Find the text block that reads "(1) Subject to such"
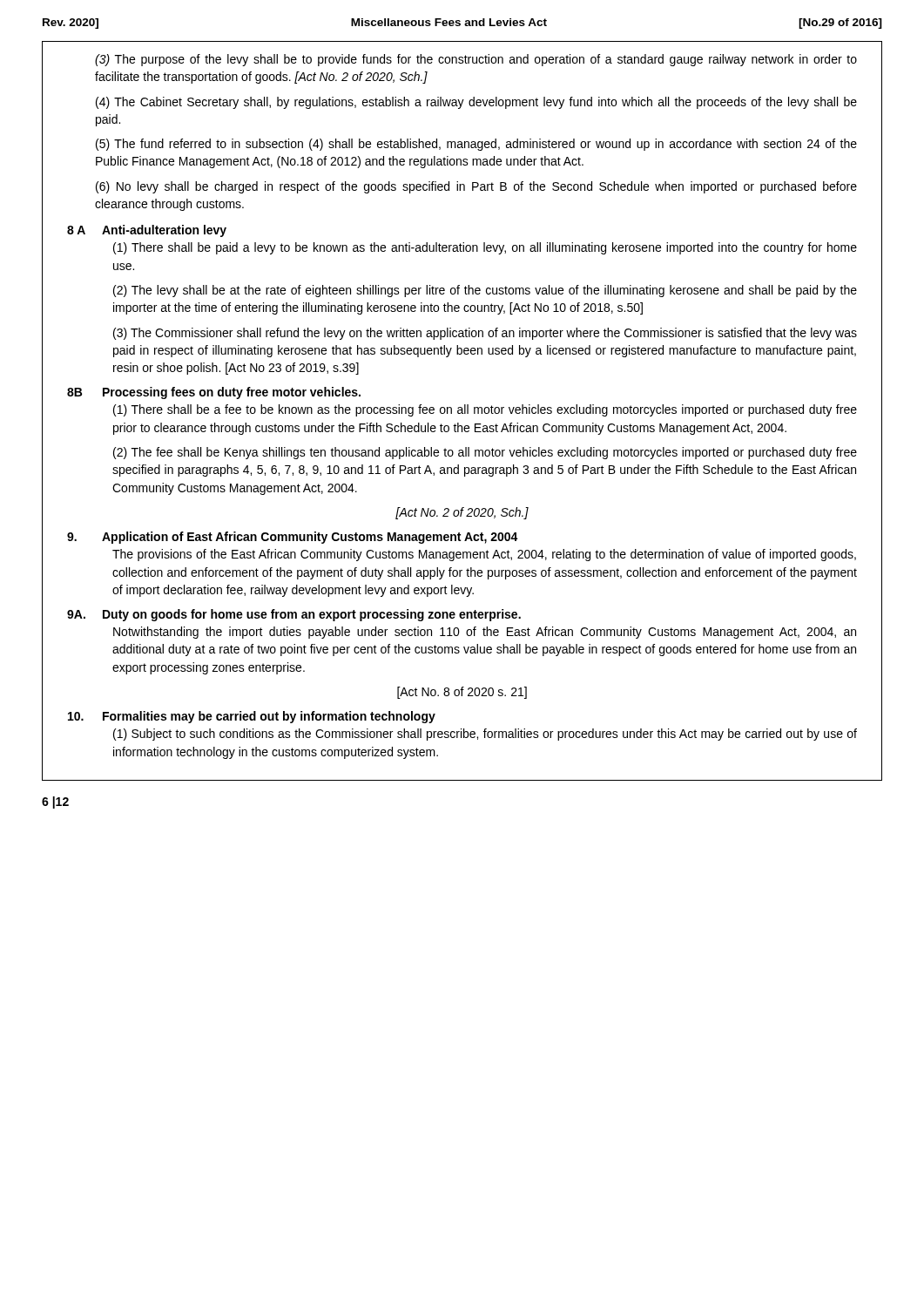 coord(485,743)
